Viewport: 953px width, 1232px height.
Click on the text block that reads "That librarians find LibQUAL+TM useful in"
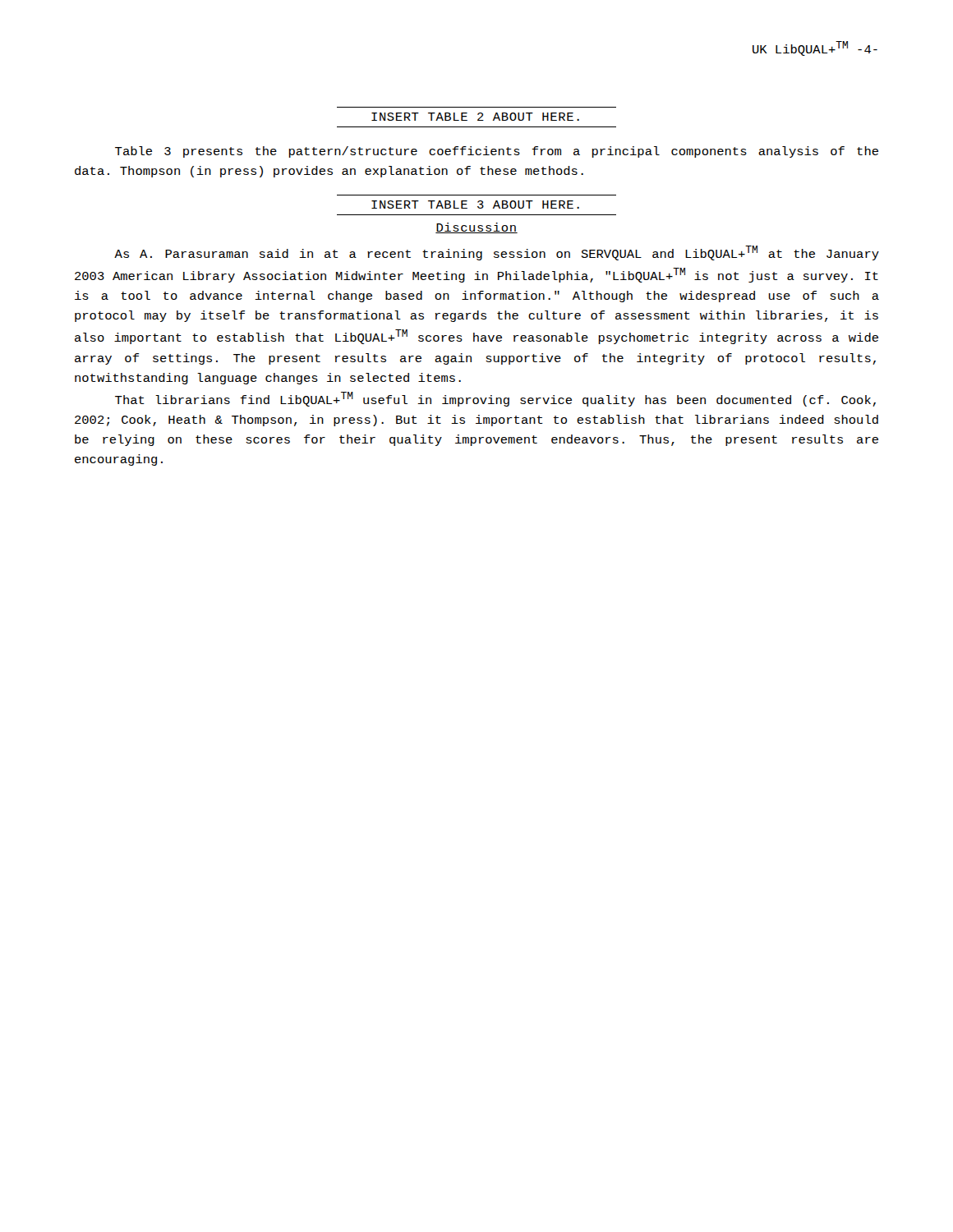[476, 428]
